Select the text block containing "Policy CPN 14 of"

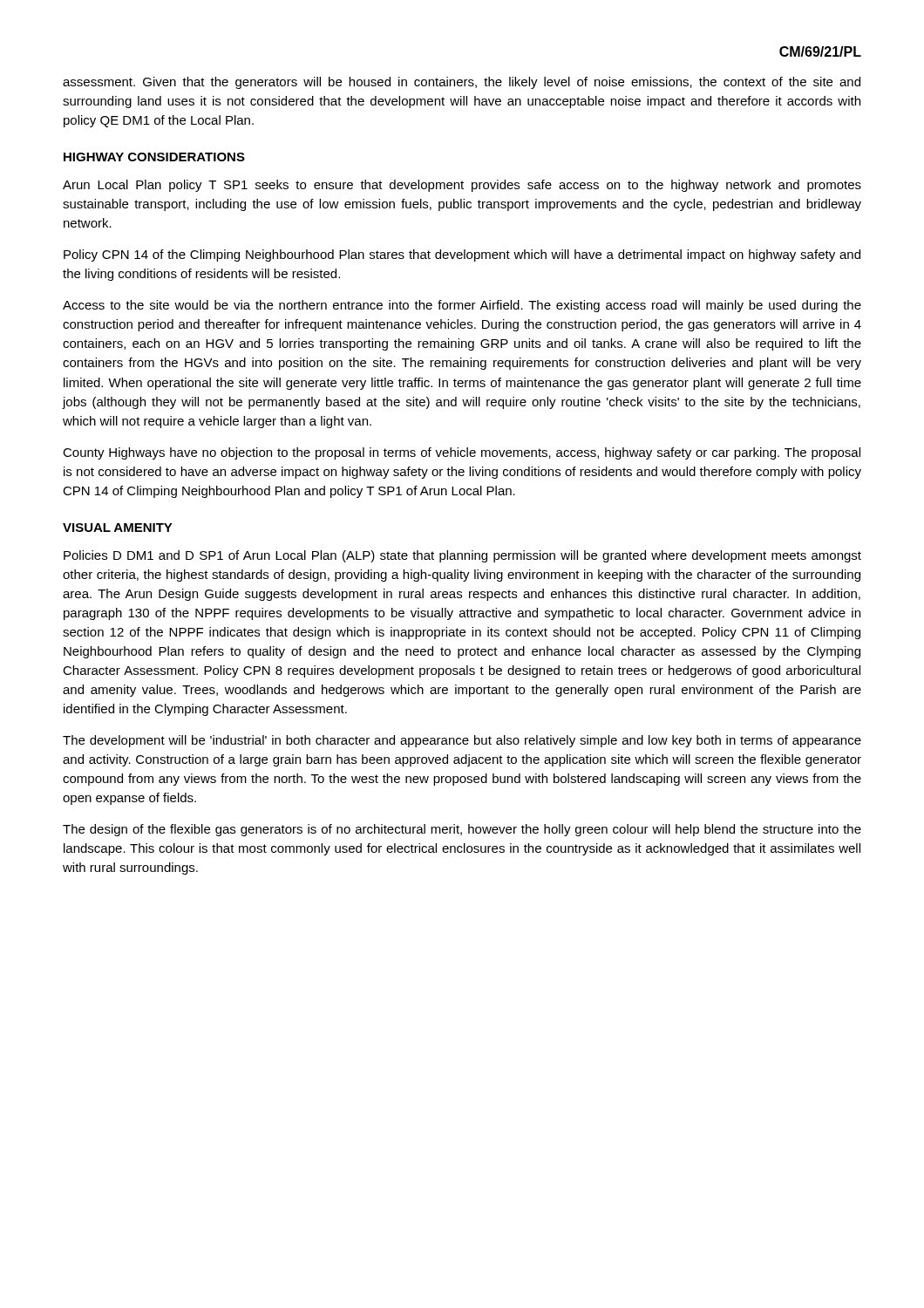pyautogui.click(x=462, y=264)
